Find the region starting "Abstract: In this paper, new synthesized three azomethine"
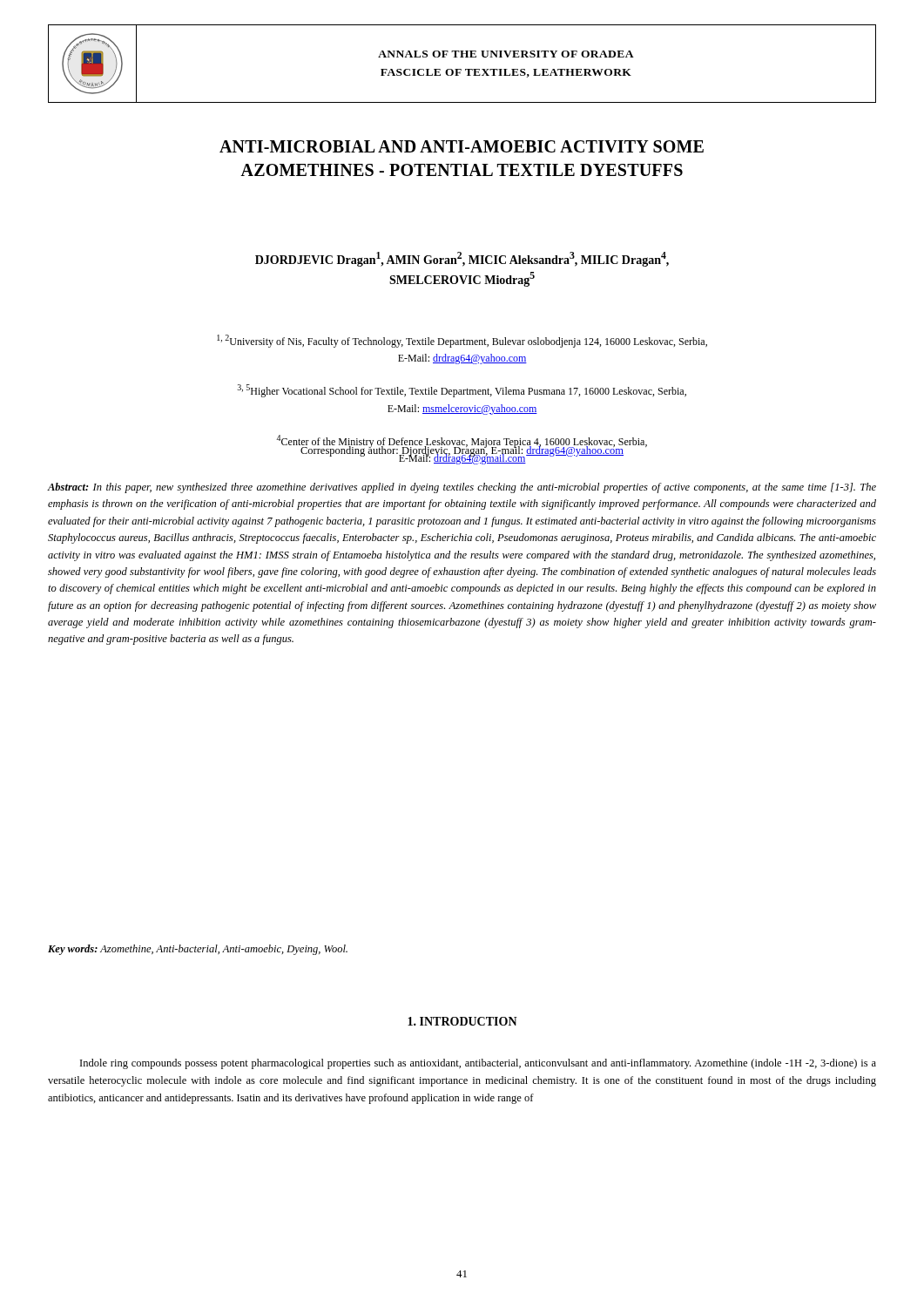This screenshot has height=1307, width=924. (x=462, y=564)
